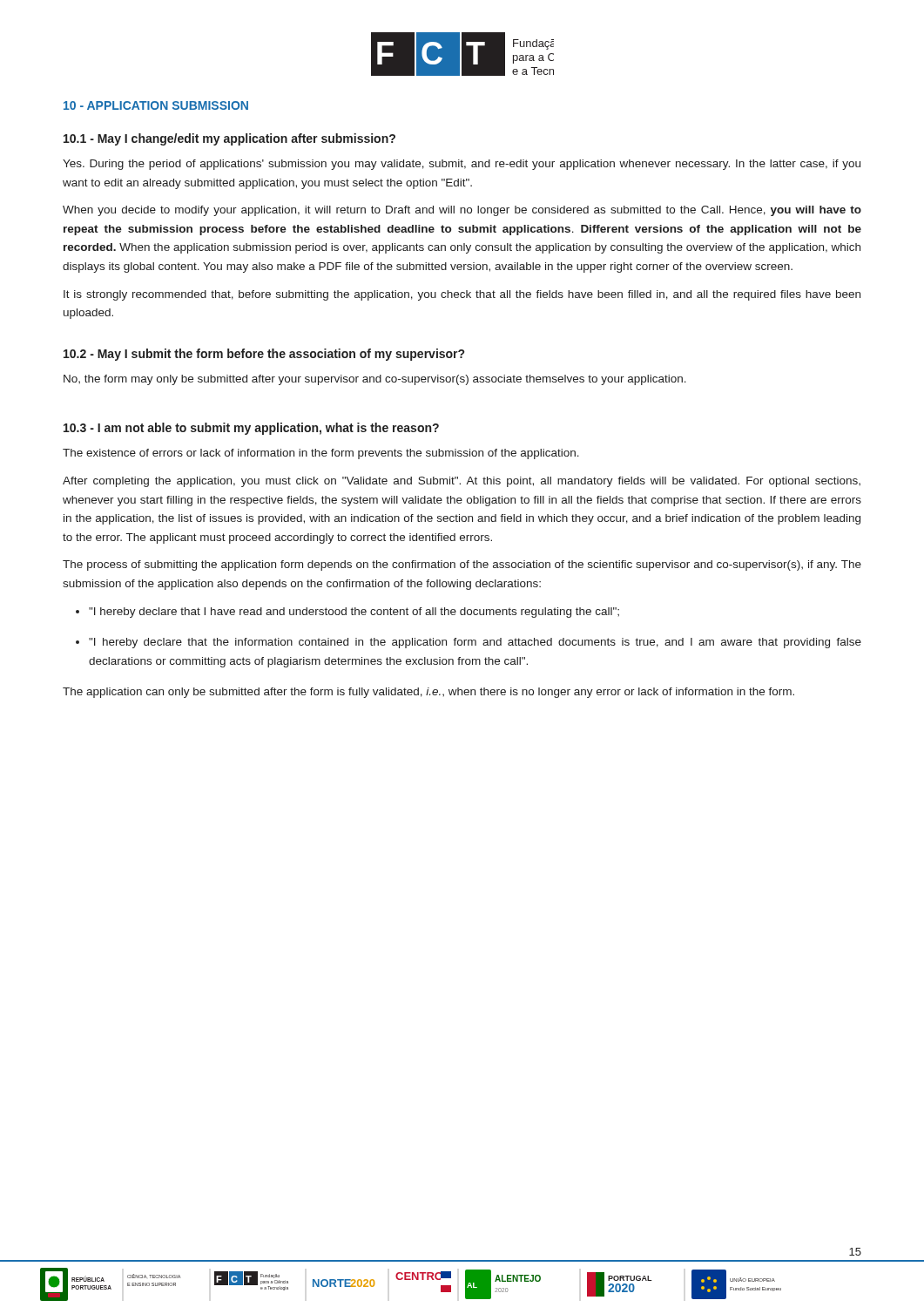Select the text block that says "Yes. During the"
This screenshot has width=924, height=1307.
(462, 173)
